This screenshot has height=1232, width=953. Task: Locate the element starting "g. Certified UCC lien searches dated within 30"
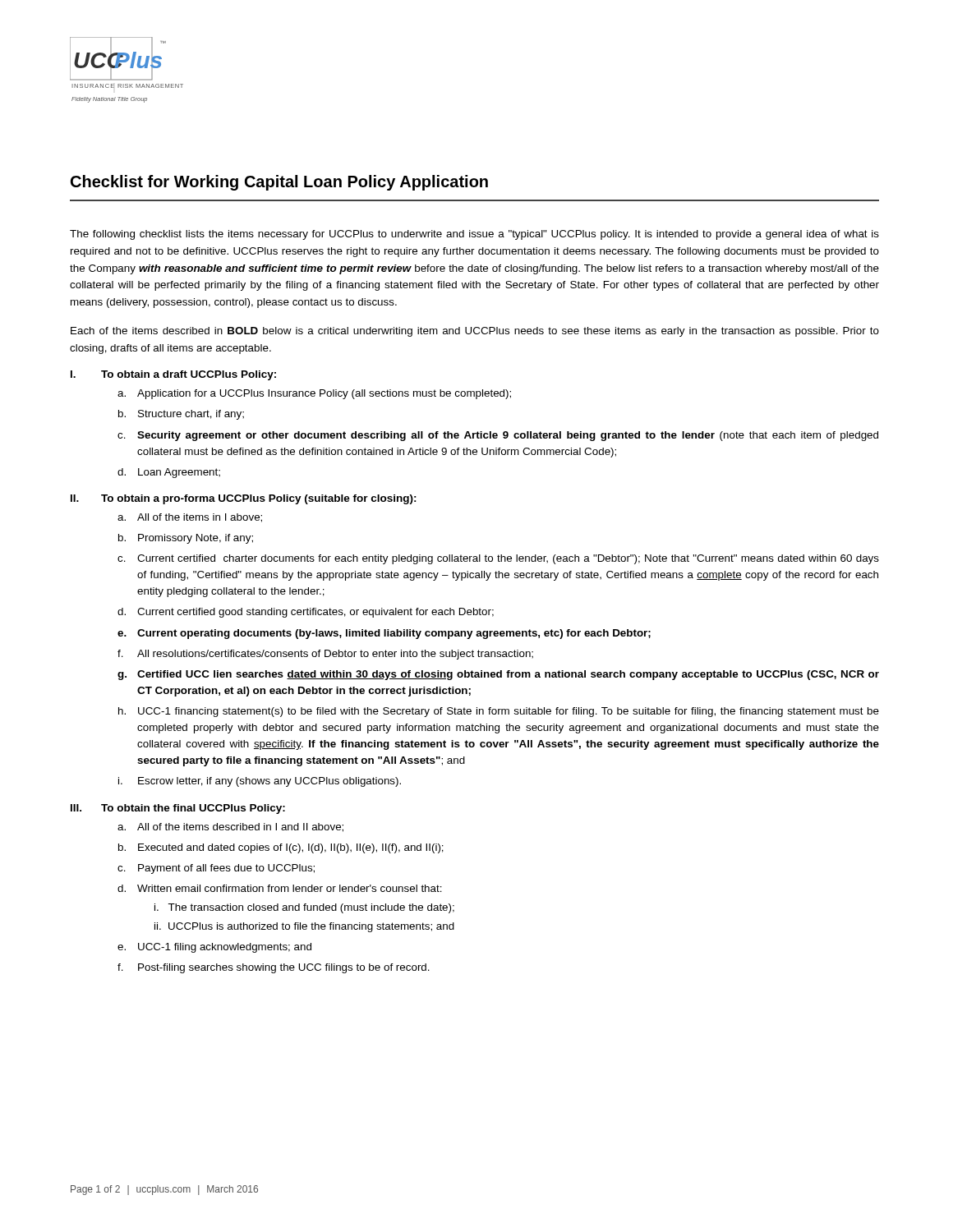tap(498, 682)
